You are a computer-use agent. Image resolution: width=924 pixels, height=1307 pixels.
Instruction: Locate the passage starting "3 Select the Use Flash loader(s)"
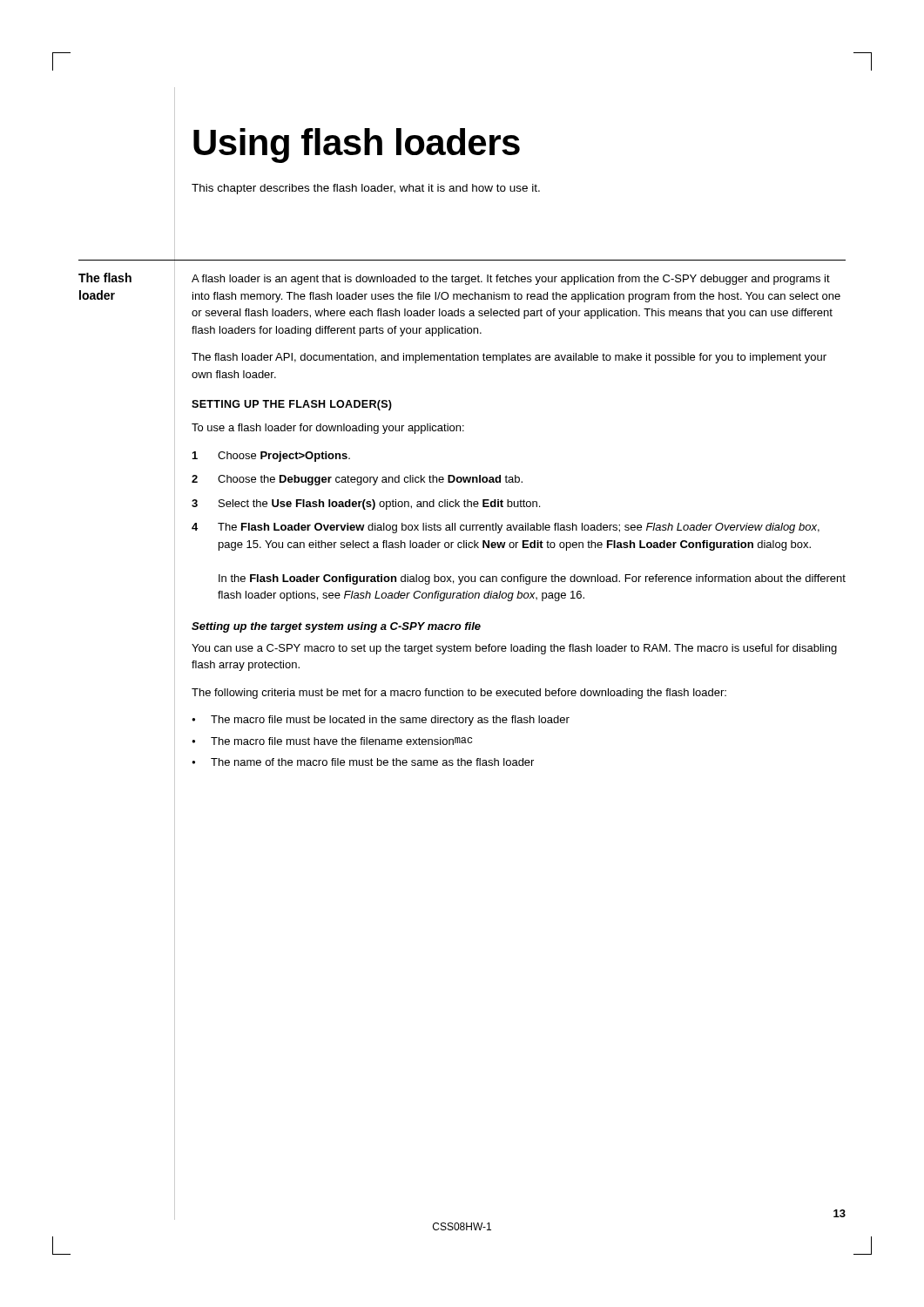point(519,503)
